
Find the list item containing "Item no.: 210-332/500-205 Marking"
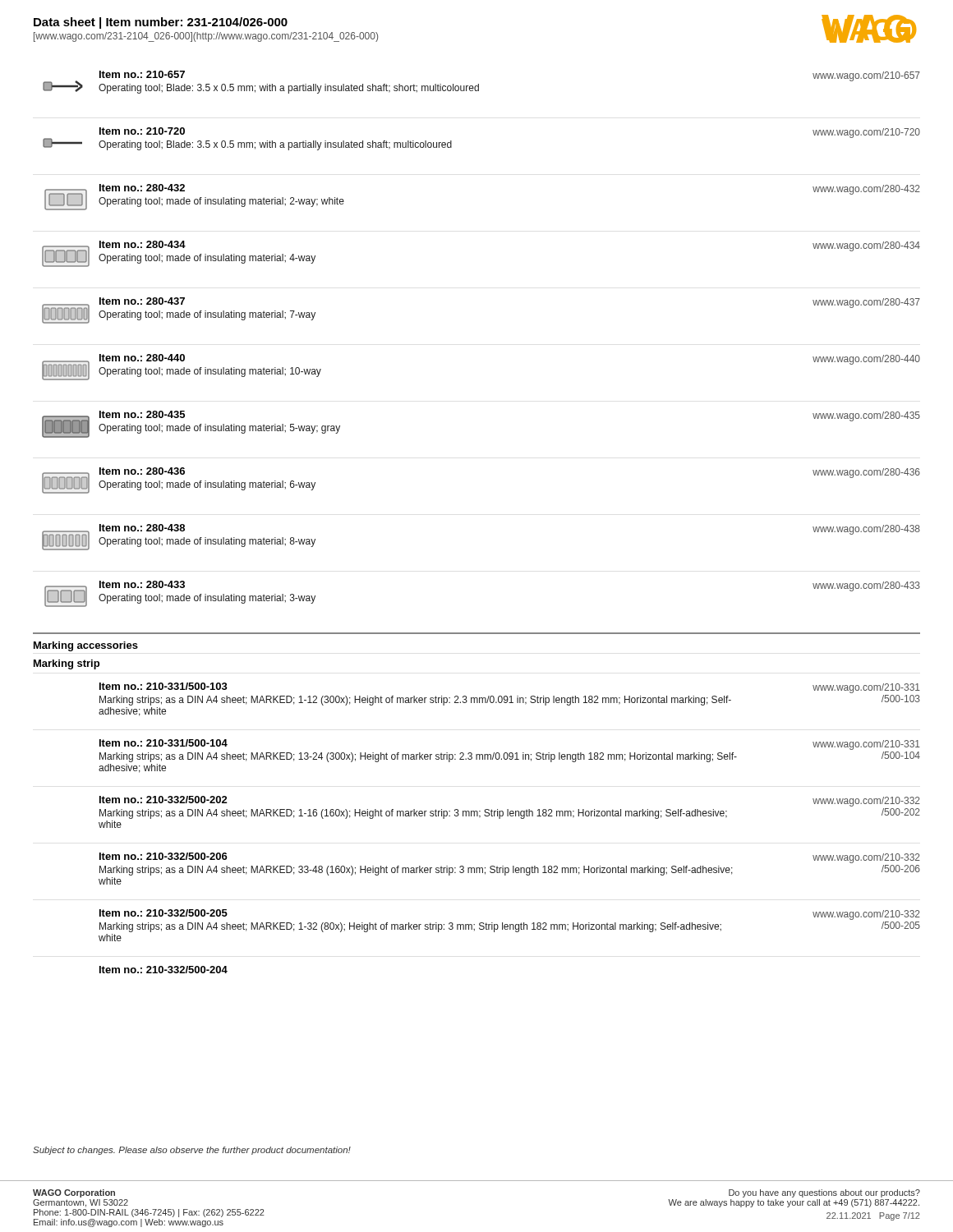476,925
